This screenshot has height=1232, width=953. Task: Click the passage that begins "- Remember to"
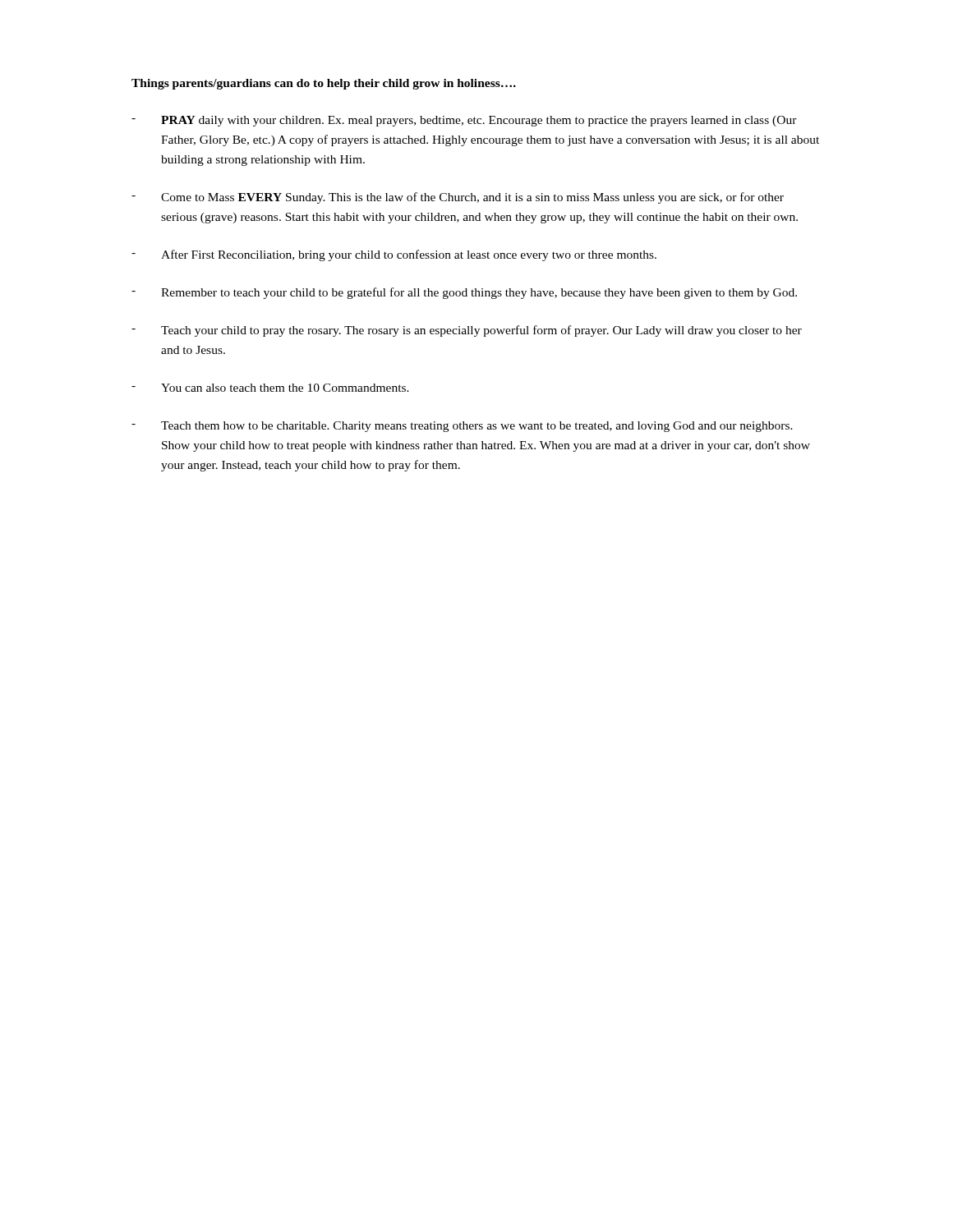[476, 292]
